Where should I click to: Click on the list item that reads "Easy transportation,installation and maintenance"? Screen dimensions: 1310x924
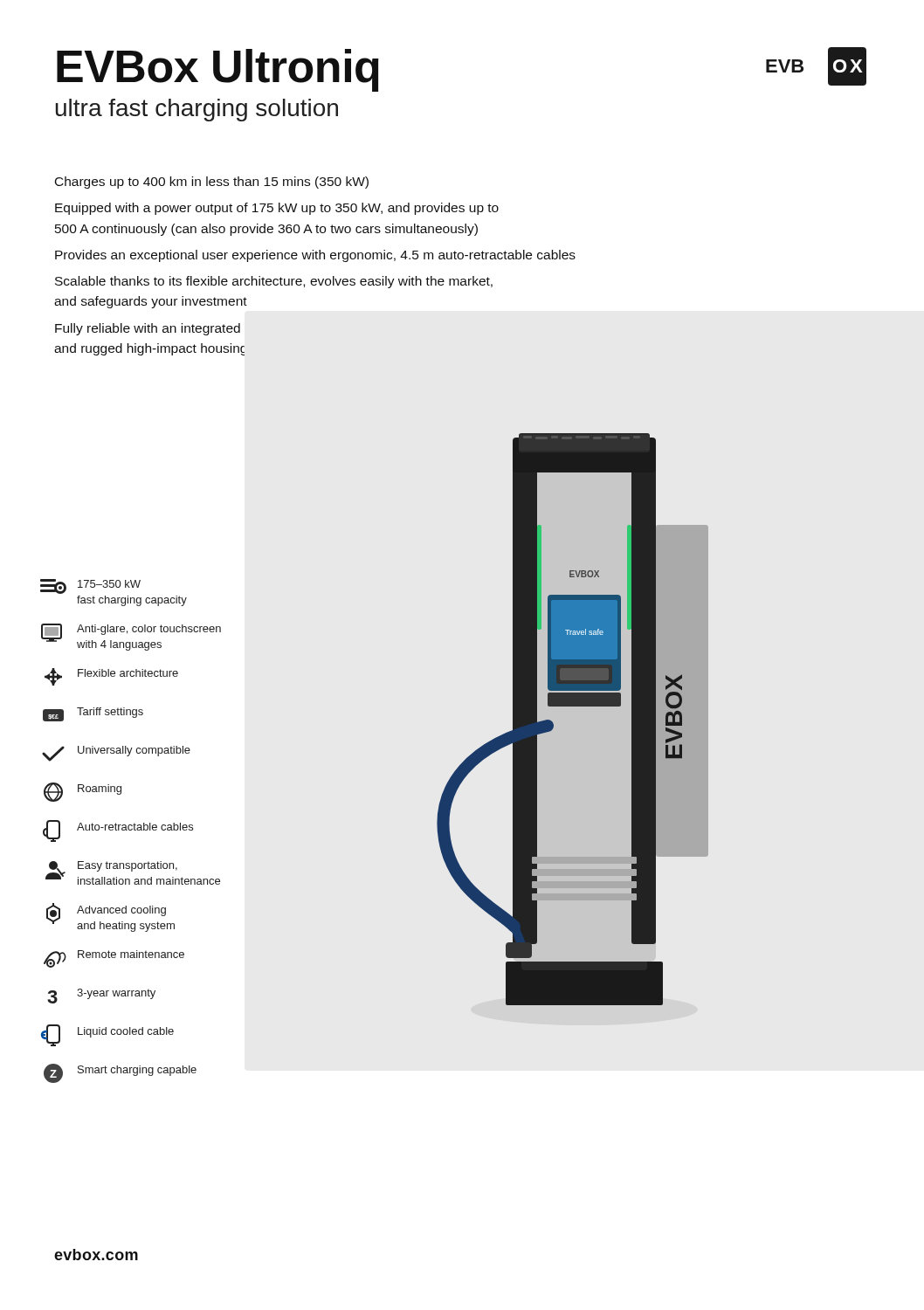130,872
